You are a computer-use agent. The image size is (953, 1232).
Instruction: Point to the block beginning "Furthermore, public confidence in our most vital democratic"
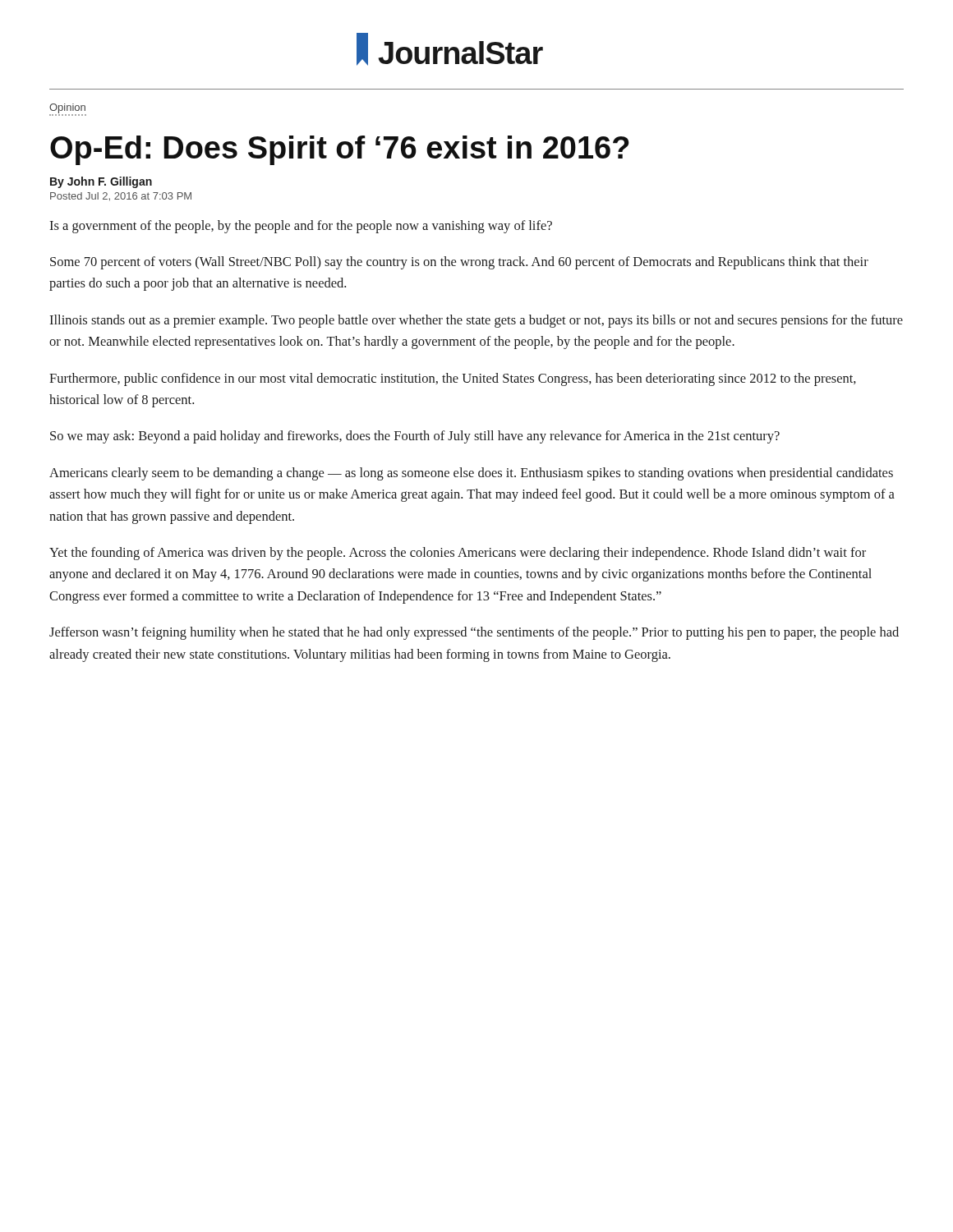point(453,389)
